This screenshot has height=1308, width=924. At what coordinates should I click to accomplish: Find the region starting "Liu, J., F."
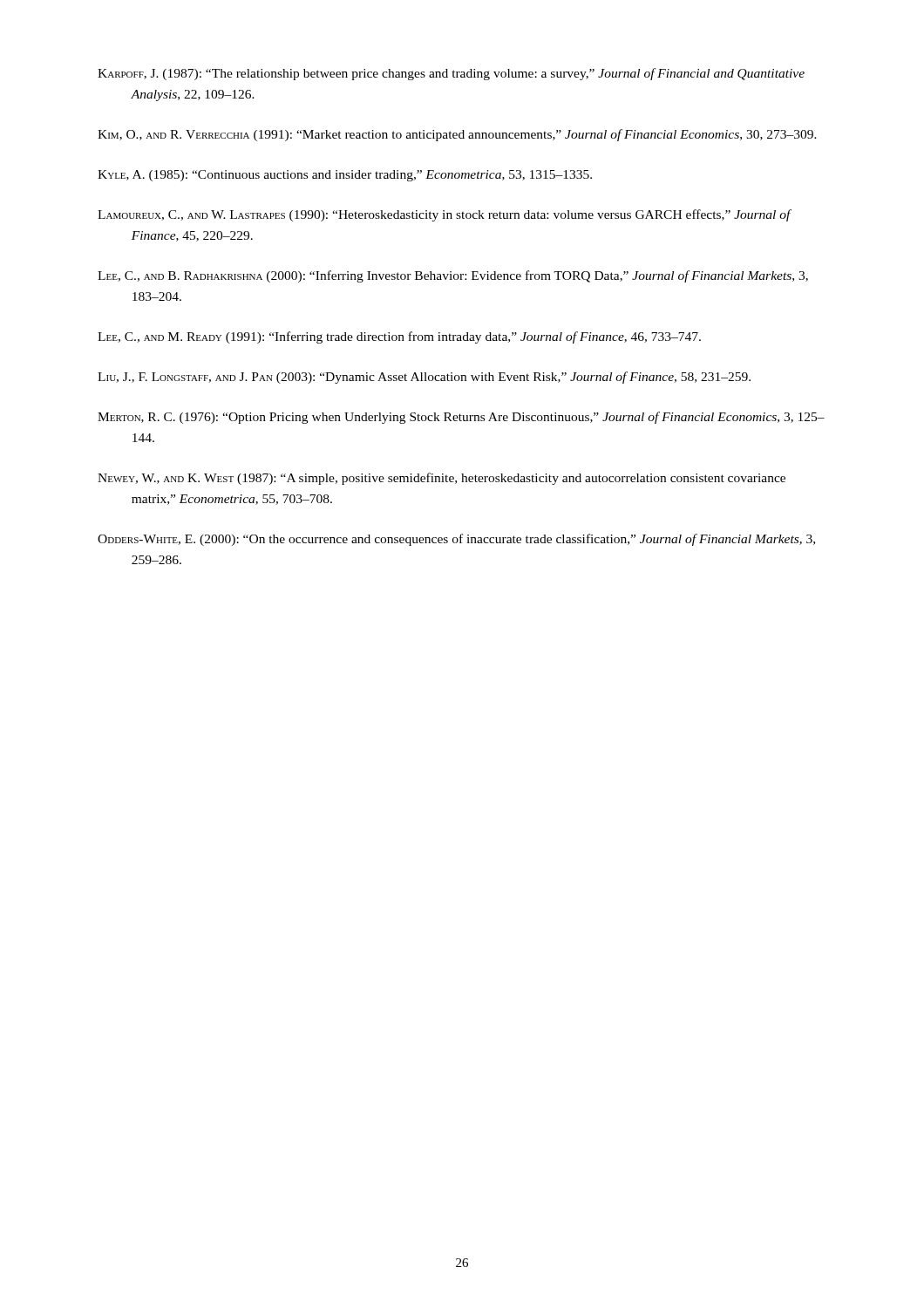[425, 376]
